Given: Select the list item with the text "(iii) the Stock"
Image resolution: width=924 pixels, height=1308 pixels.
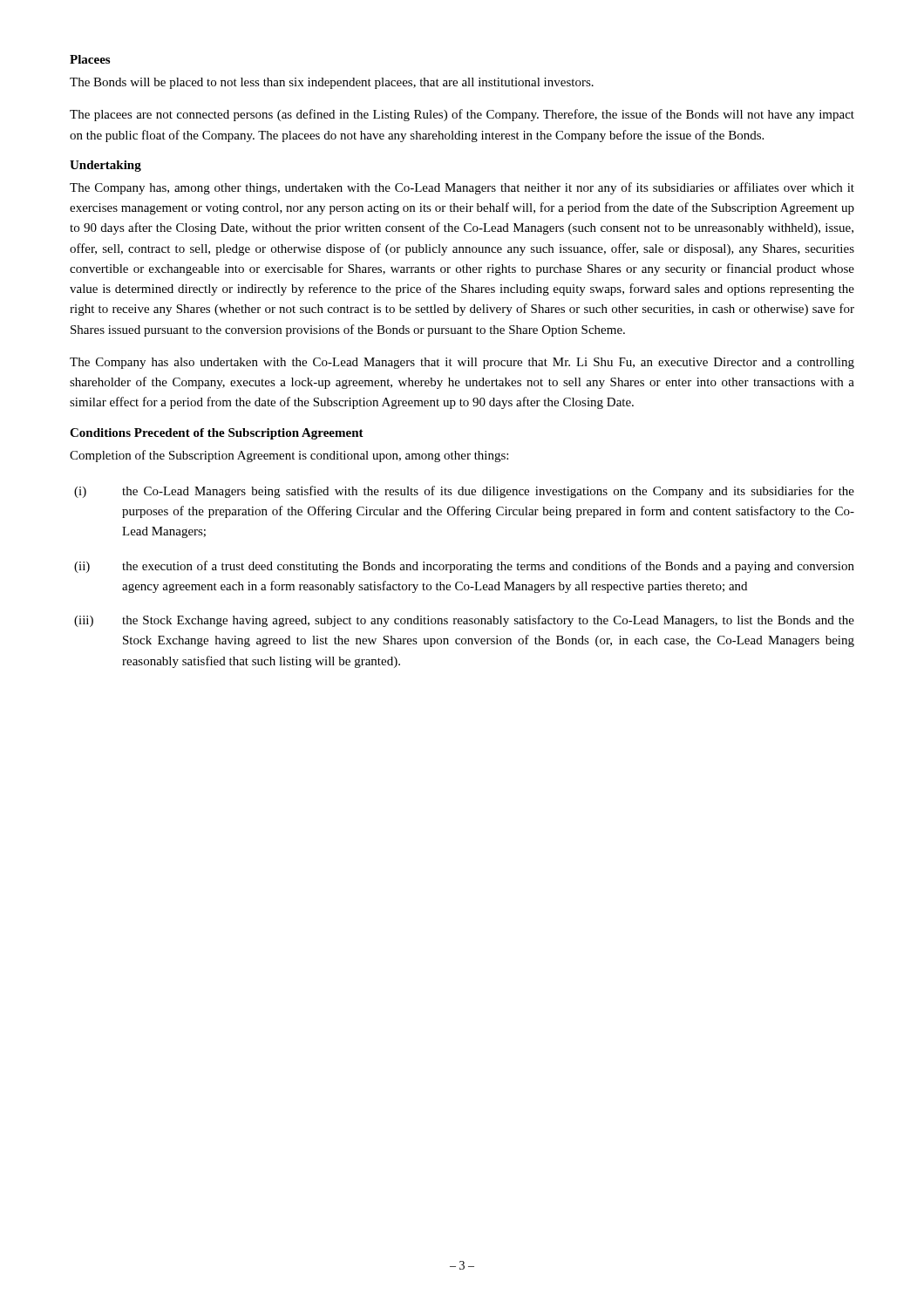Looking at the screenshot, I should (x=462, y=641).
